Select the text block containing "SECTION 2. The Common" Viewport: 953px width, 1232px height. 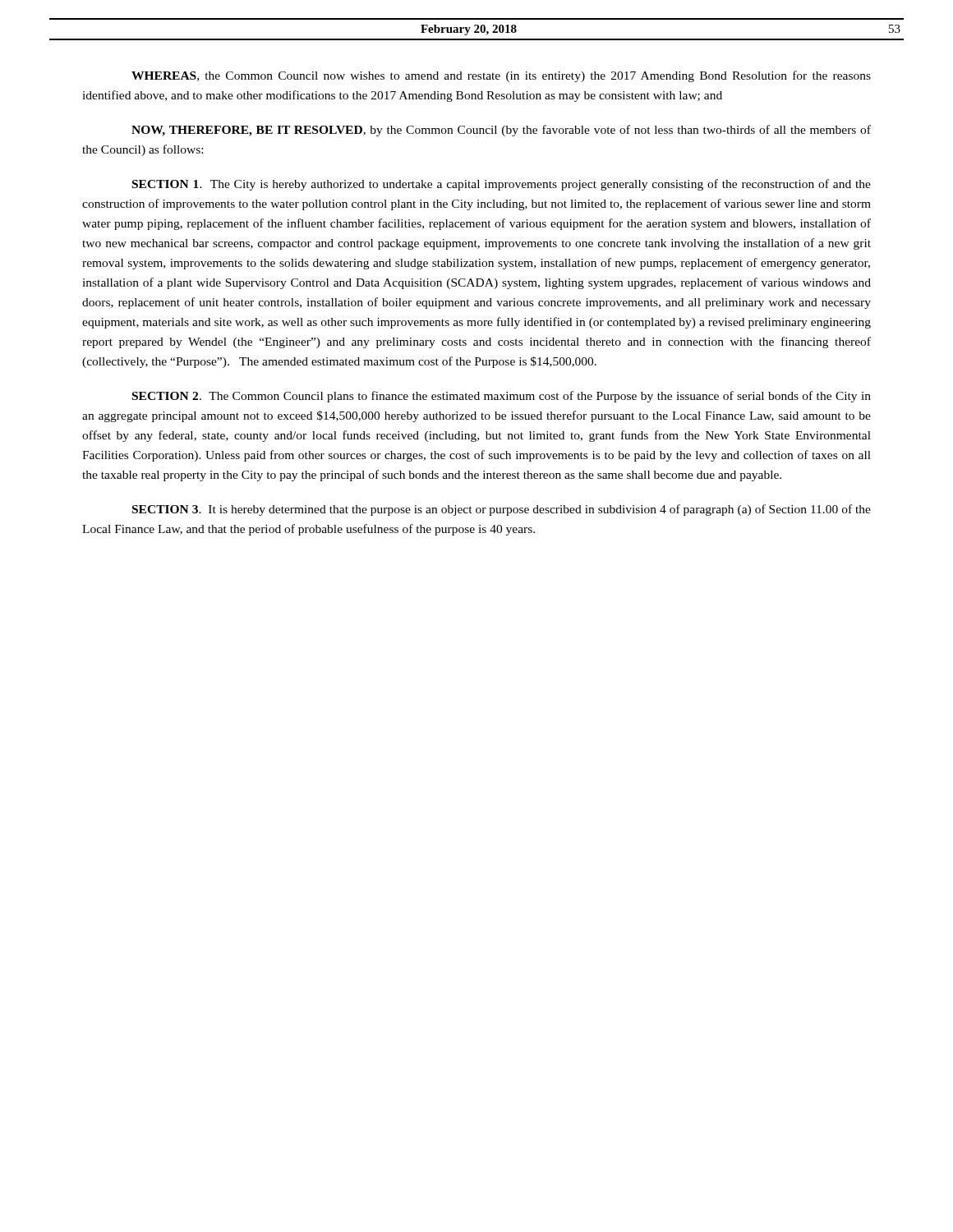point(476,435)
